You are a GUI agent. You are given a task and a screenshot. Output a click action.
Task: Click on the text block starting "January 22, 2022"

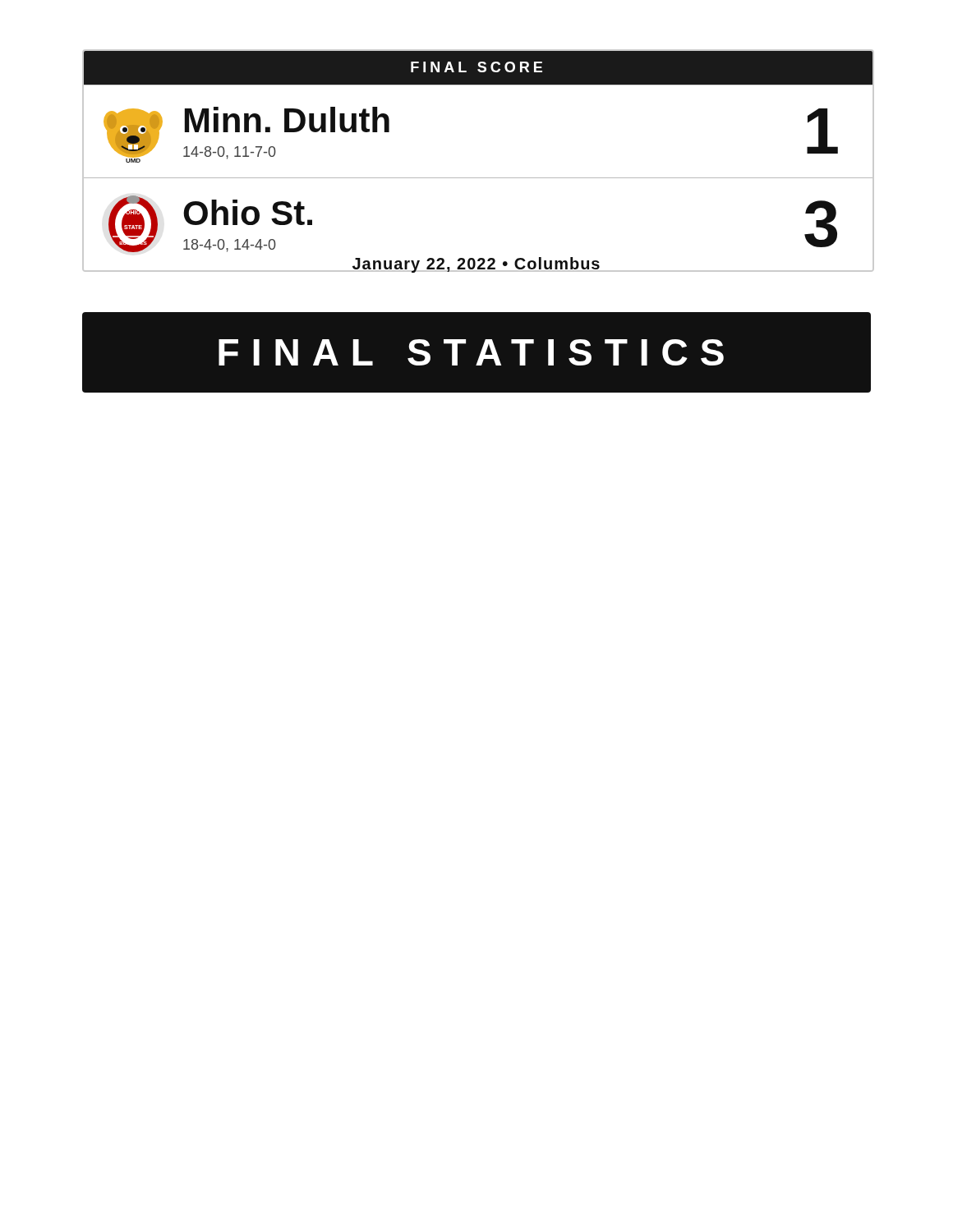click(x=476, y=264)
